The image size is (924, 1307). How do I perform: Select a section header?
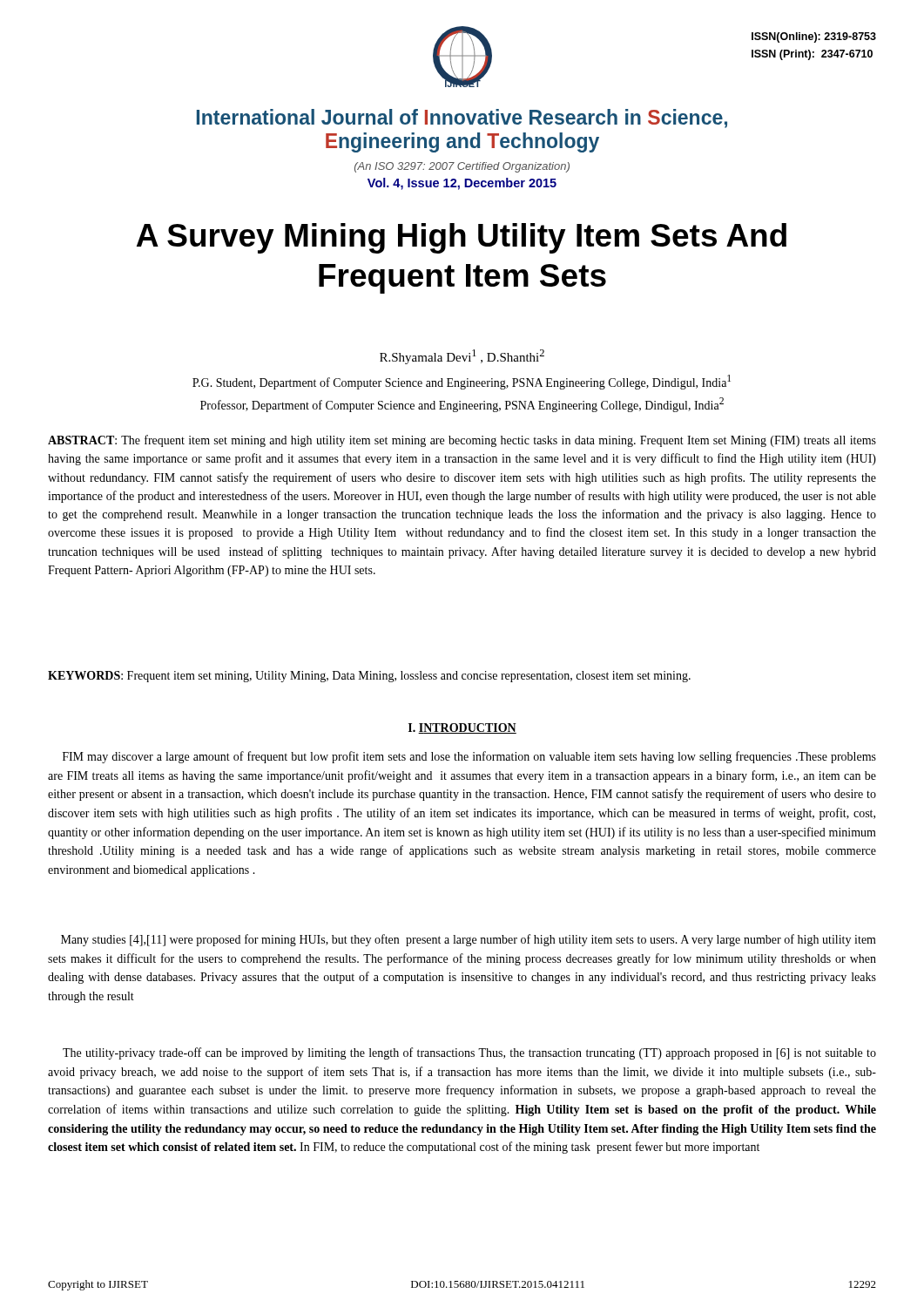(x=462, y=728)
